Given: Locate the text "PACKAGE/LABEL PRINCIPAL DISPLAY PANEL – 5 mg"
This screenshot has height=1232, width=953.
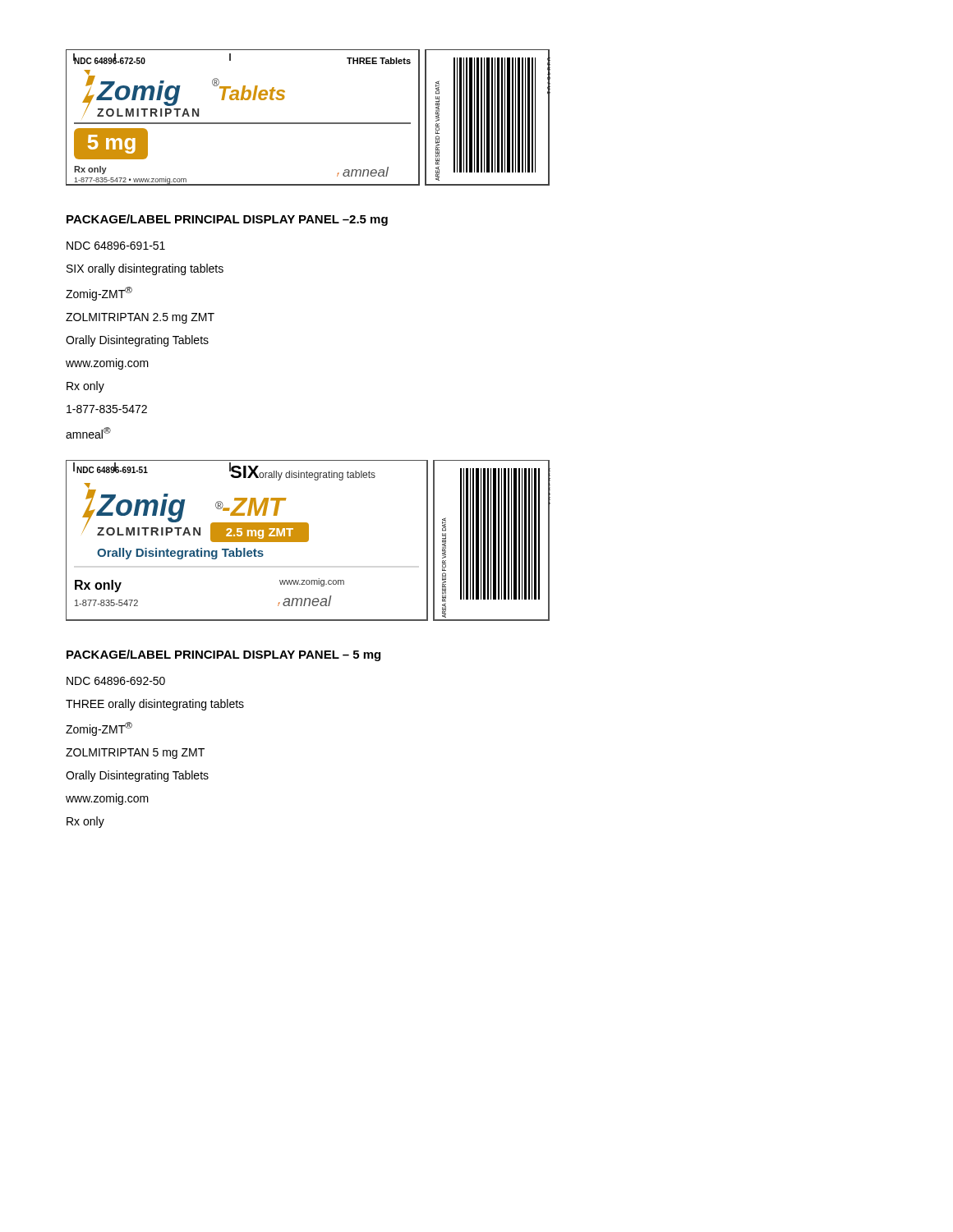Looking at the screenshot, I should pos(224,654).
